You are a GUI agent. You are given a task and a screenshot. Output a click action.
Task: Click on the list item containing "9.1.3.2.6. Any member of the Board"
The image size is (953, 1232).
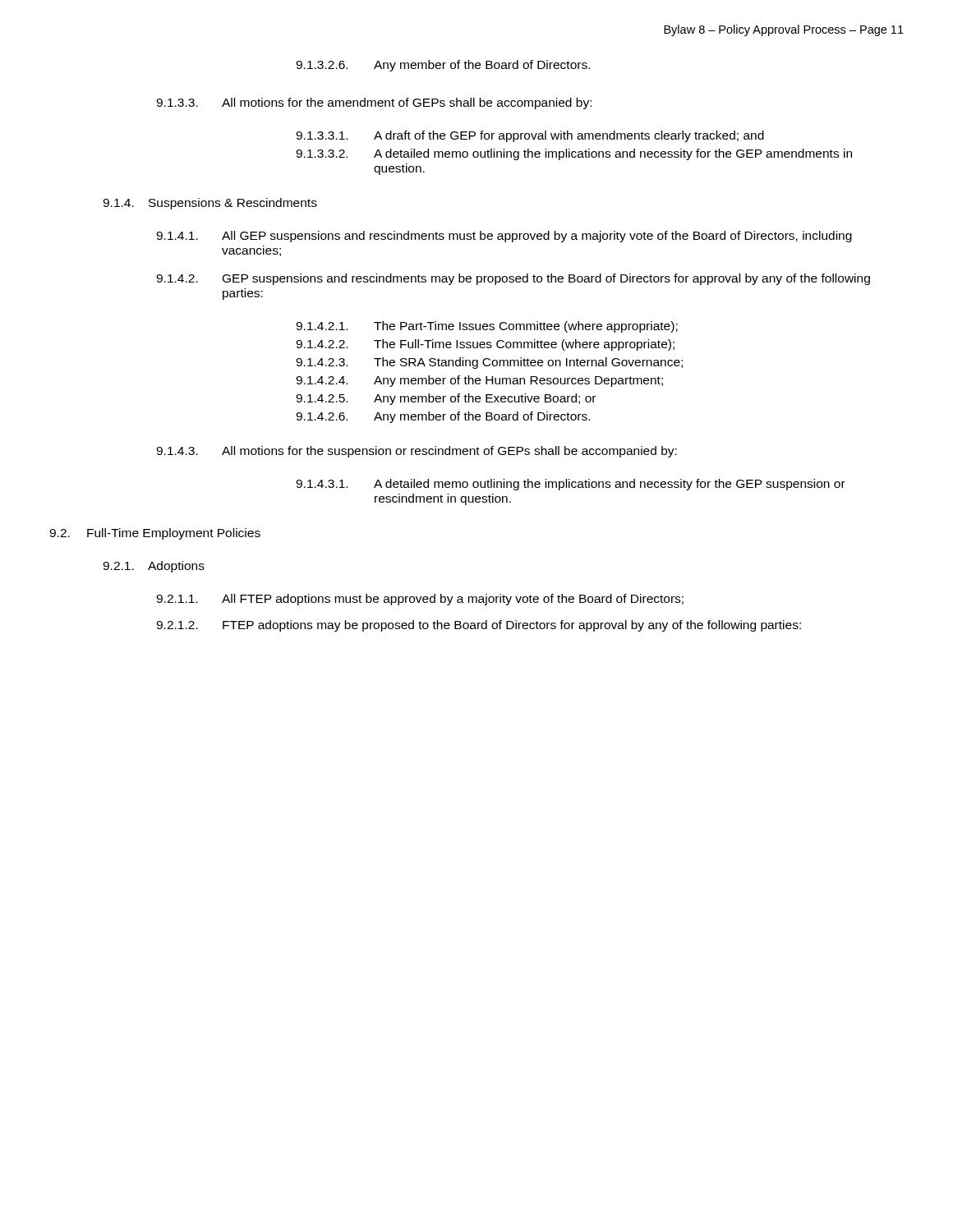pyautogui.click(x=600, y=65)
